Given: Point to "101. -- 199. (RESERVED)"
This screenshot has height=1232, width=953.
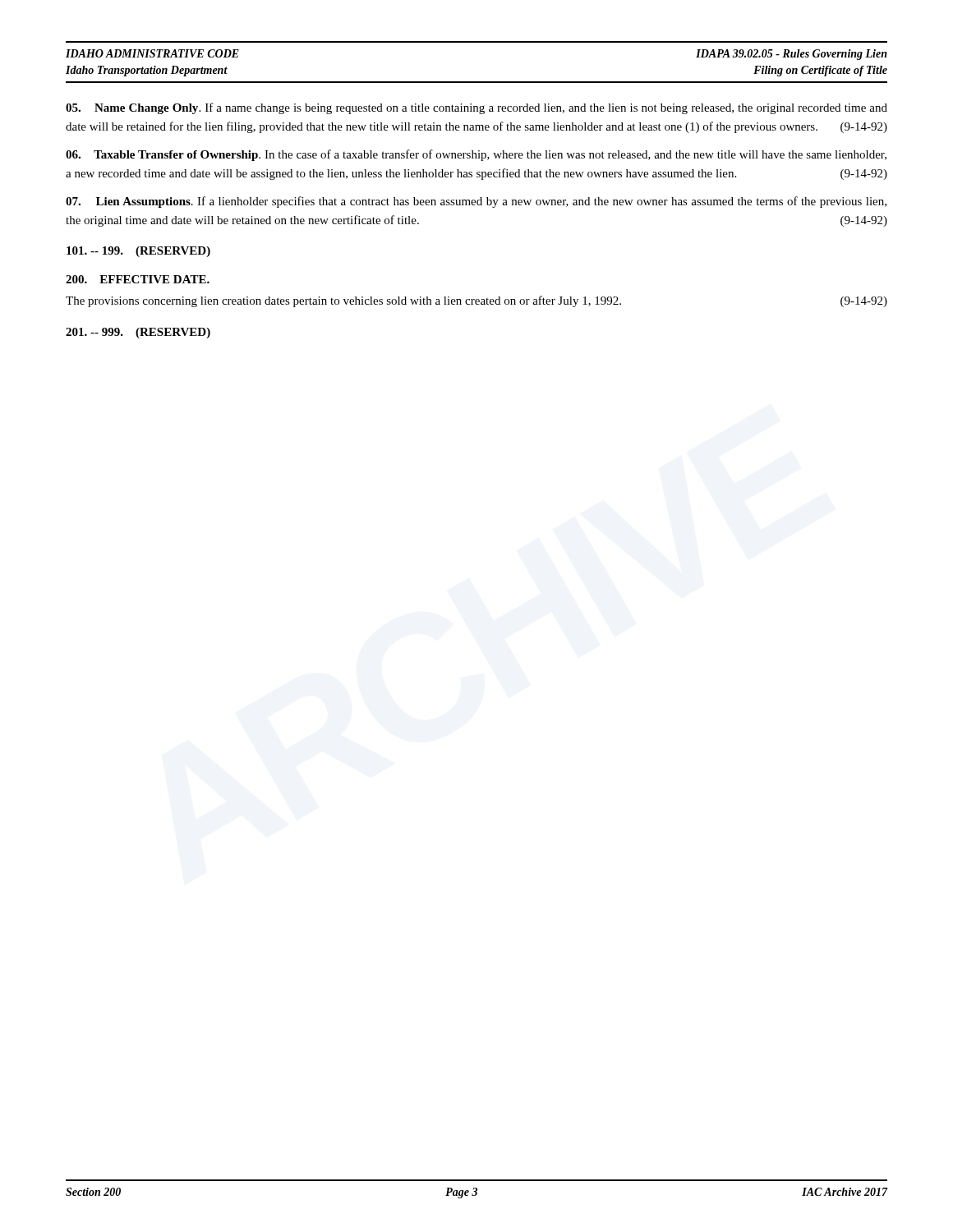Looking at the screenshot, I should 138,251.
